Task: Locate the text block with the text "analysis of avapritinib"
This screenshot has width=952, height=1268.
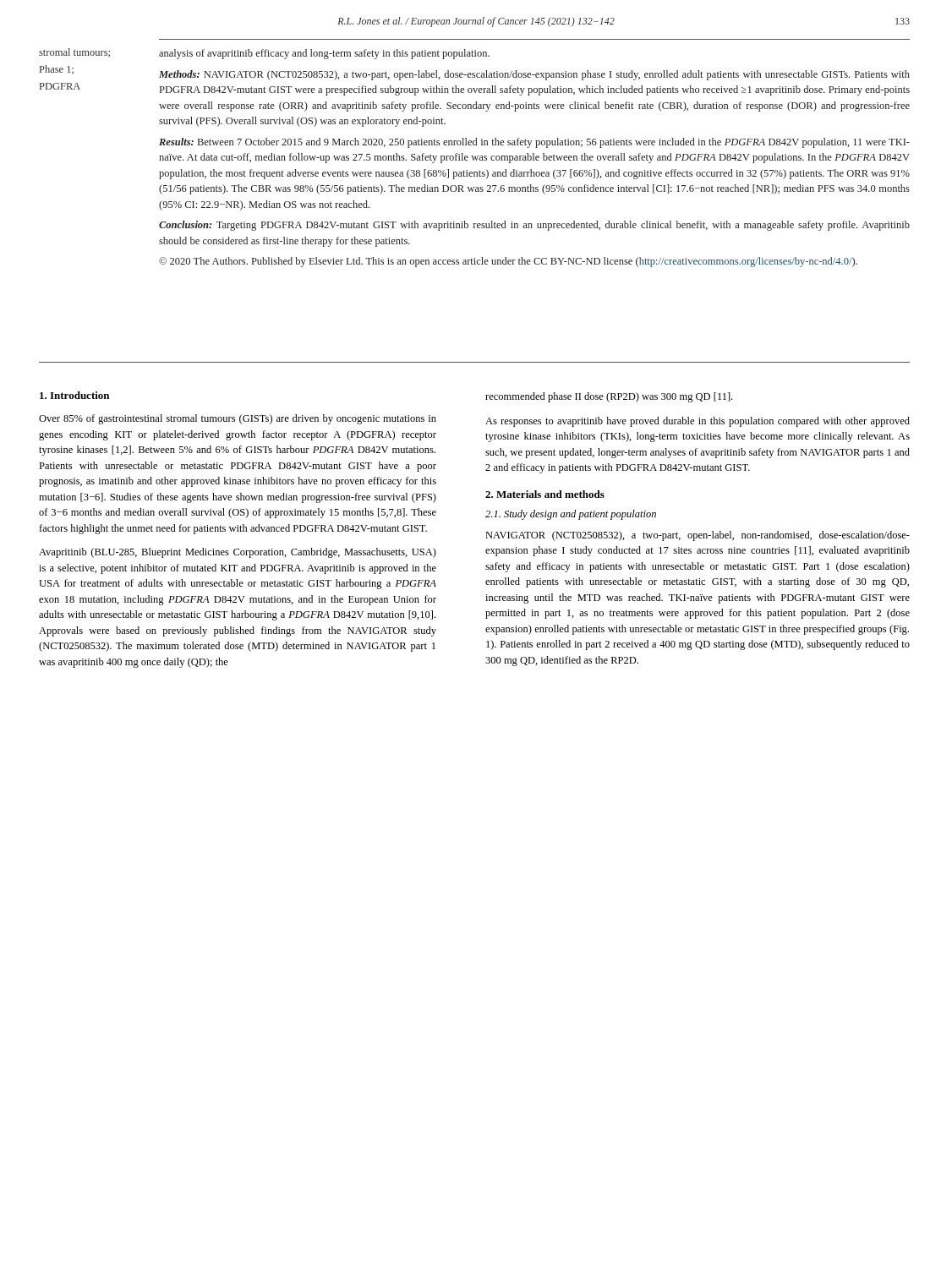Action: pos(534,157)
